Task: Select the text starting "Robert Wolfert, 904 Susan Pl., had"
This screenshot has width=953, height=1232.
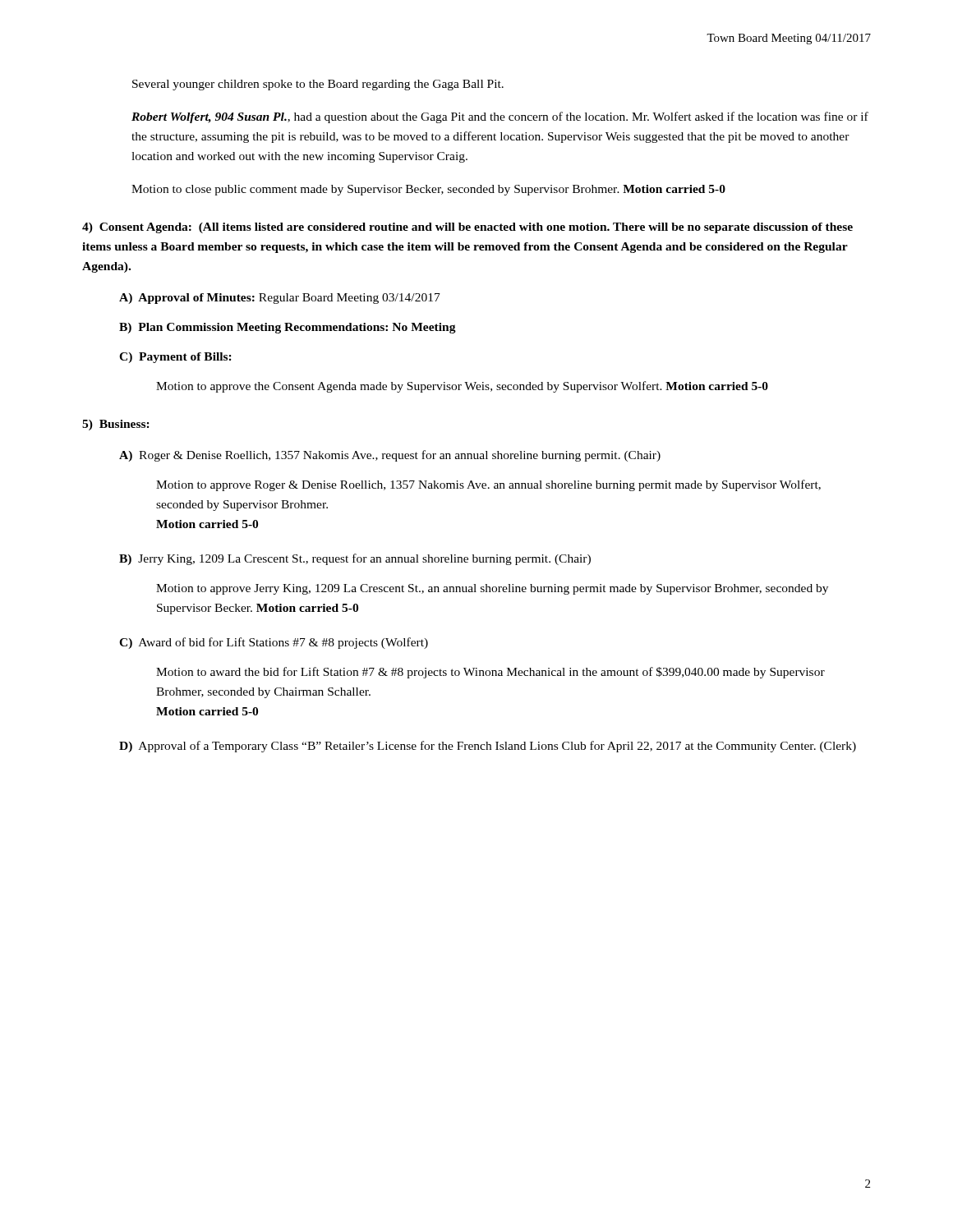Action: 500,136
